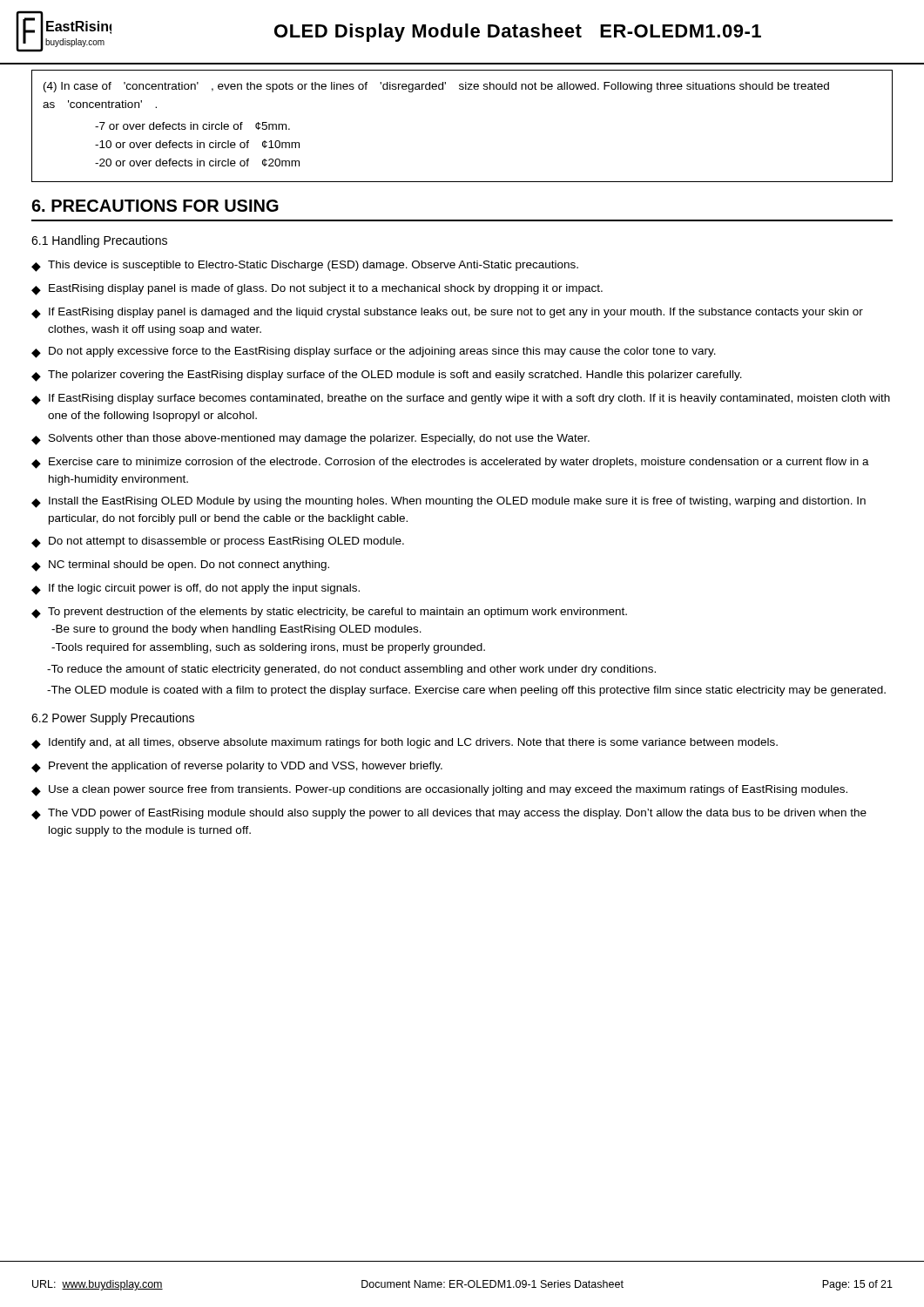The height and width of the screenshot is (1307, 924).
Task: Locate the list item that reads "◆ Exercise care to minimize corrosion"
Action: coord(462,470)
